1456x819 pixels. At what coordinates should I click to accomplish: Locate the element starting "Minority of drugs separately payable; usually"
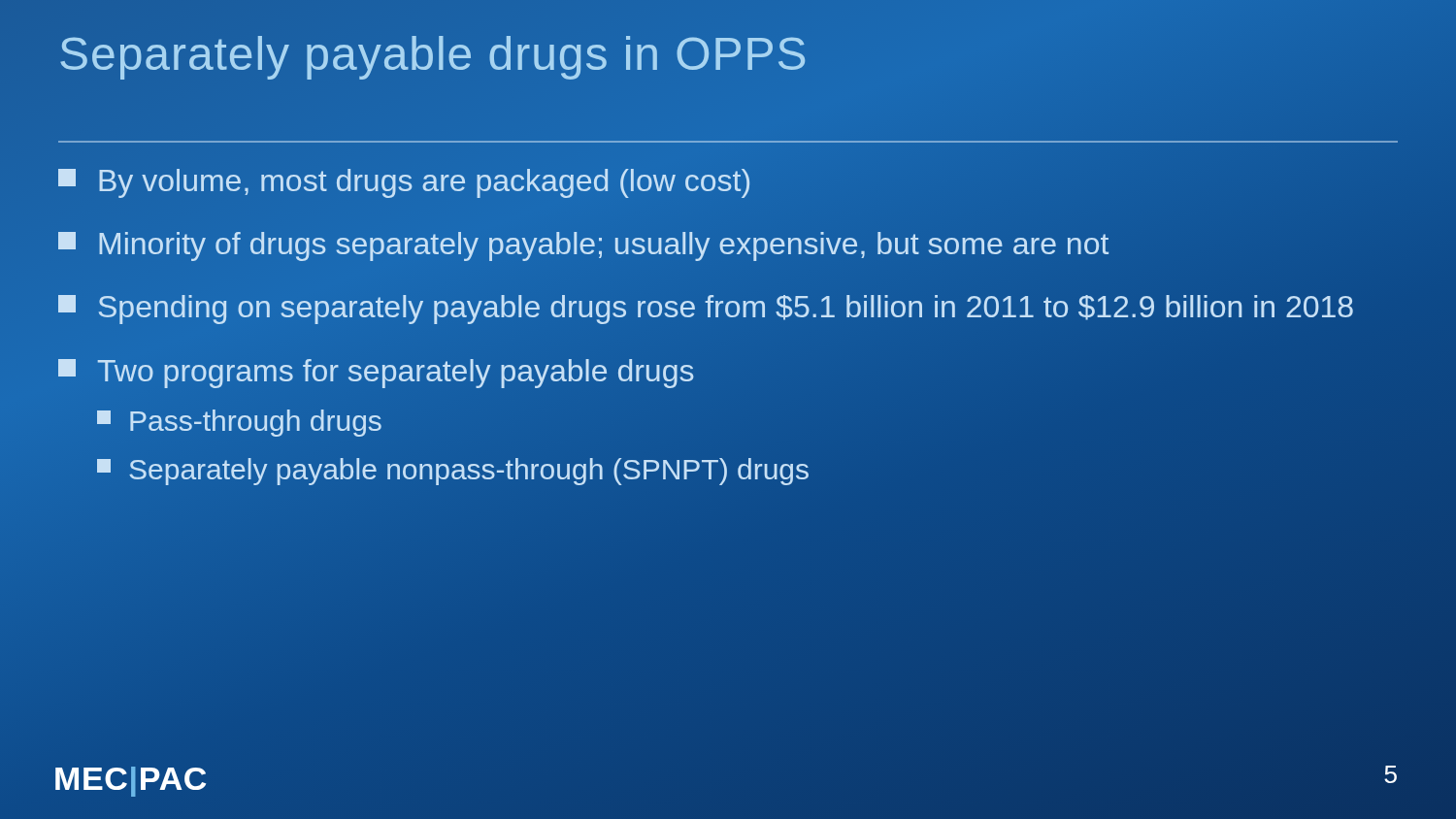click(x=718, y=244)
